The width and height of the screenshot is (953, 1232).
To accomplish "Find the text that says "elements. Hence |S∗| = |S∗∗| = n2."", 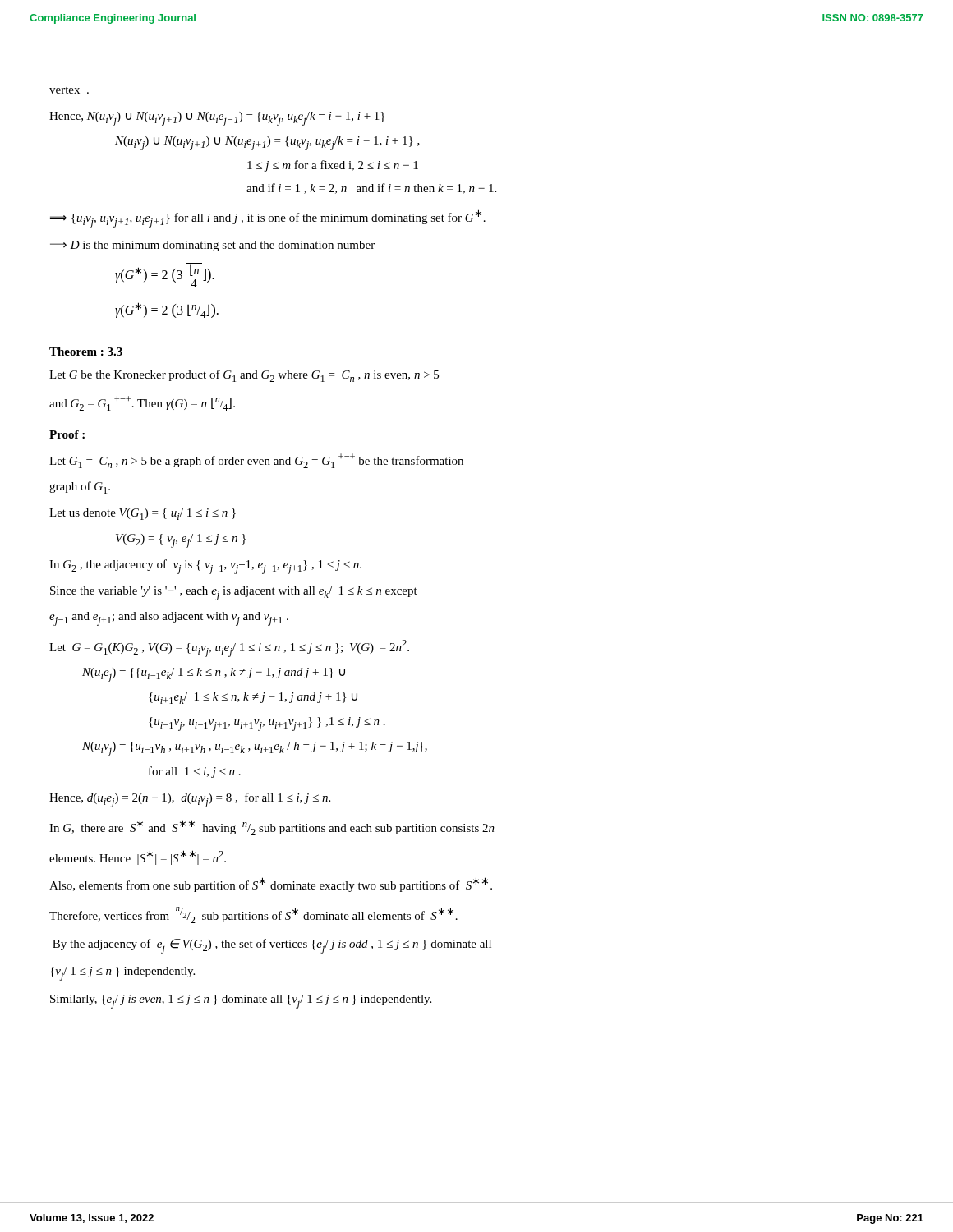I will point(138,856).
